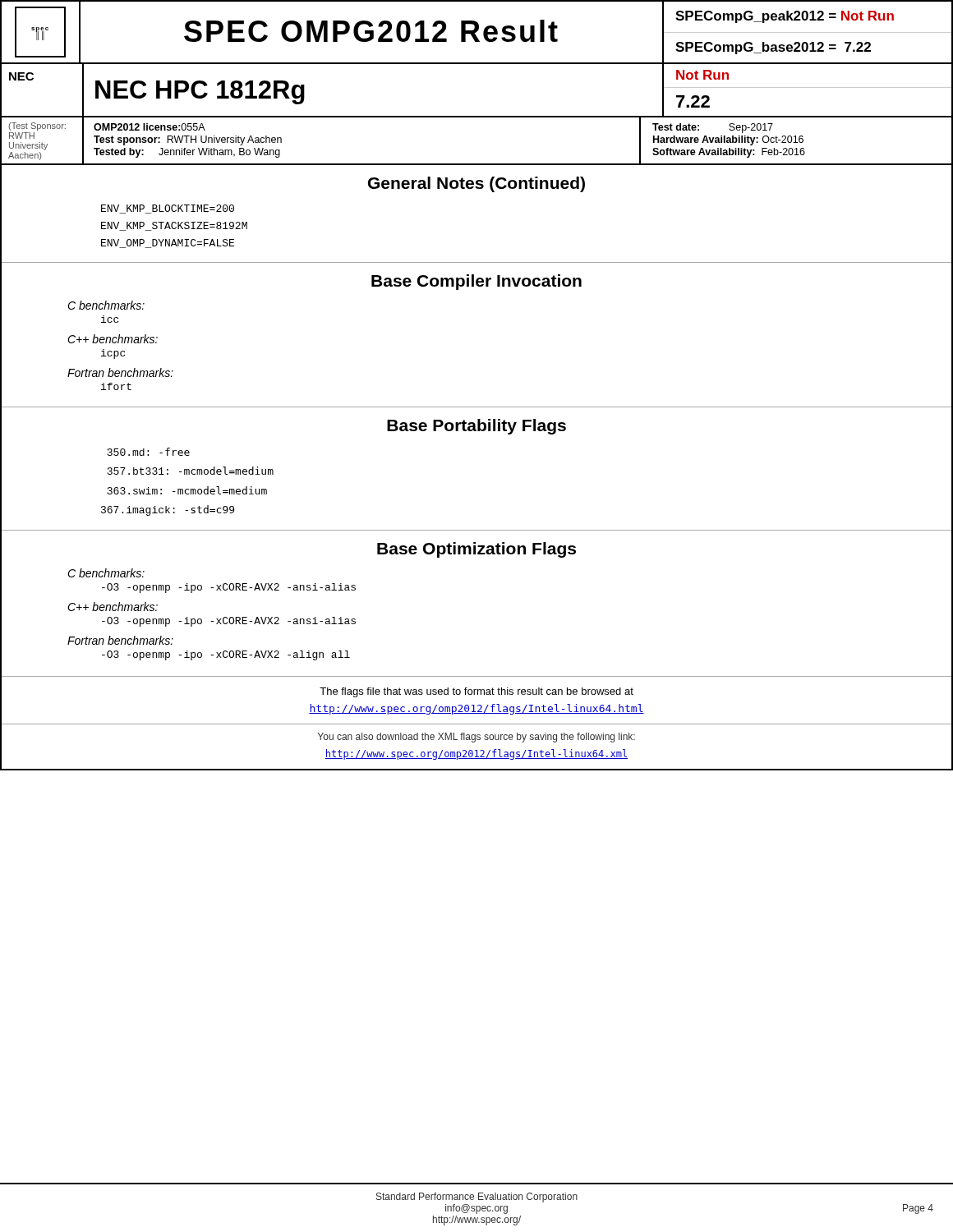Click on the text starting "C++ benchmarks: icpc"

coord(113,339)
